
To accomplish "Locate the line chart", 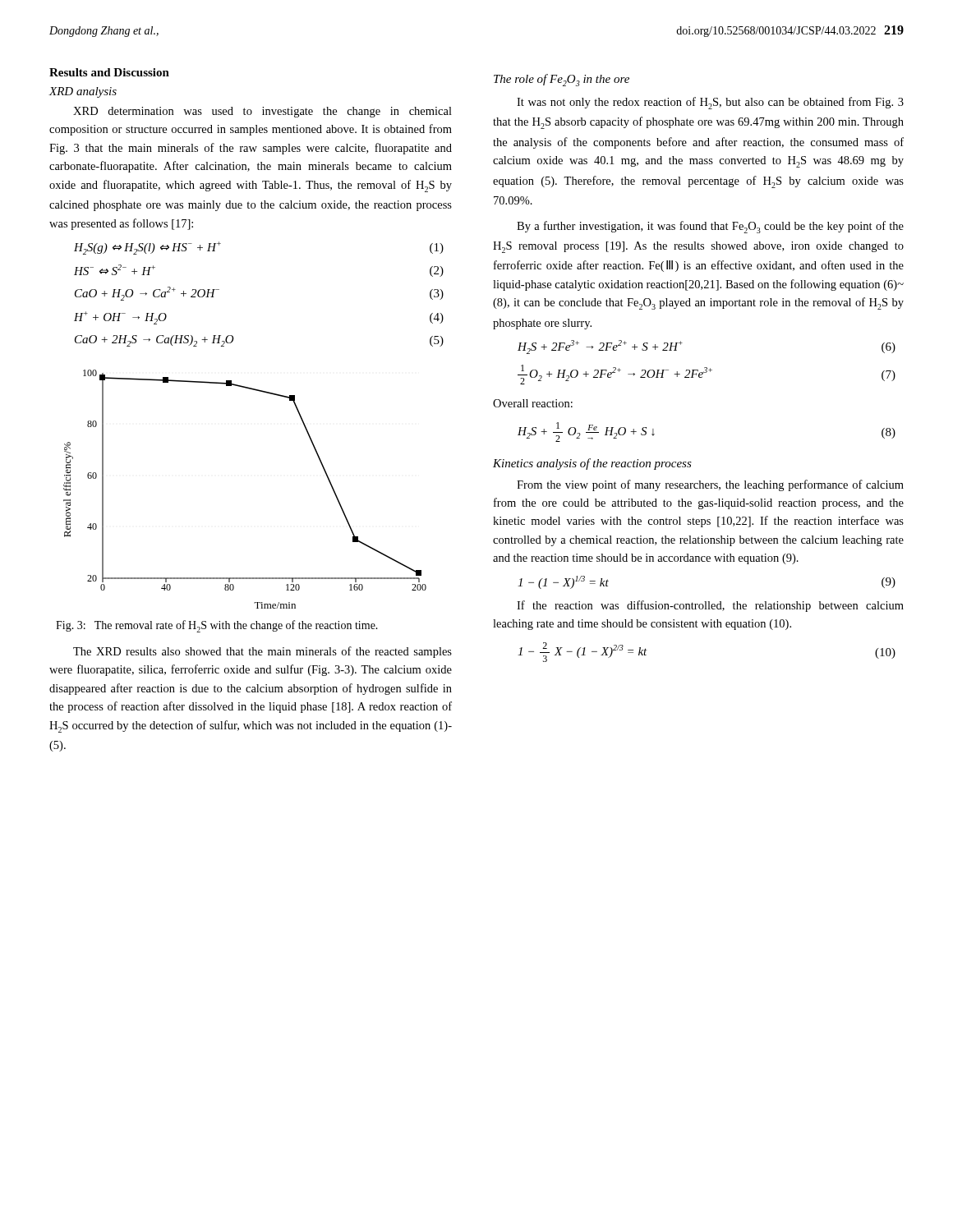I will click(251, 487).
